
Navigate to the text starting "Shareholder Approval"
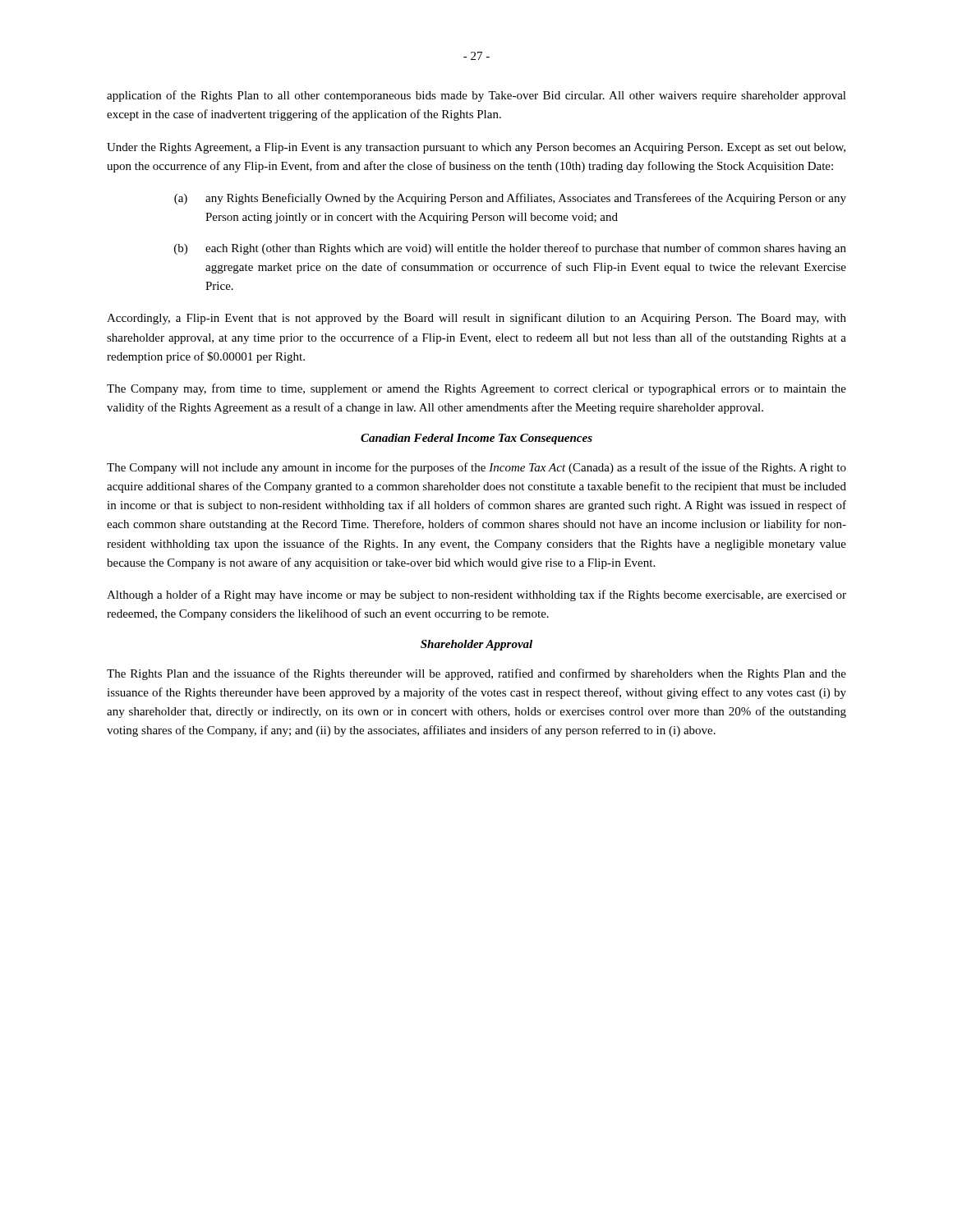click(476, 644)
